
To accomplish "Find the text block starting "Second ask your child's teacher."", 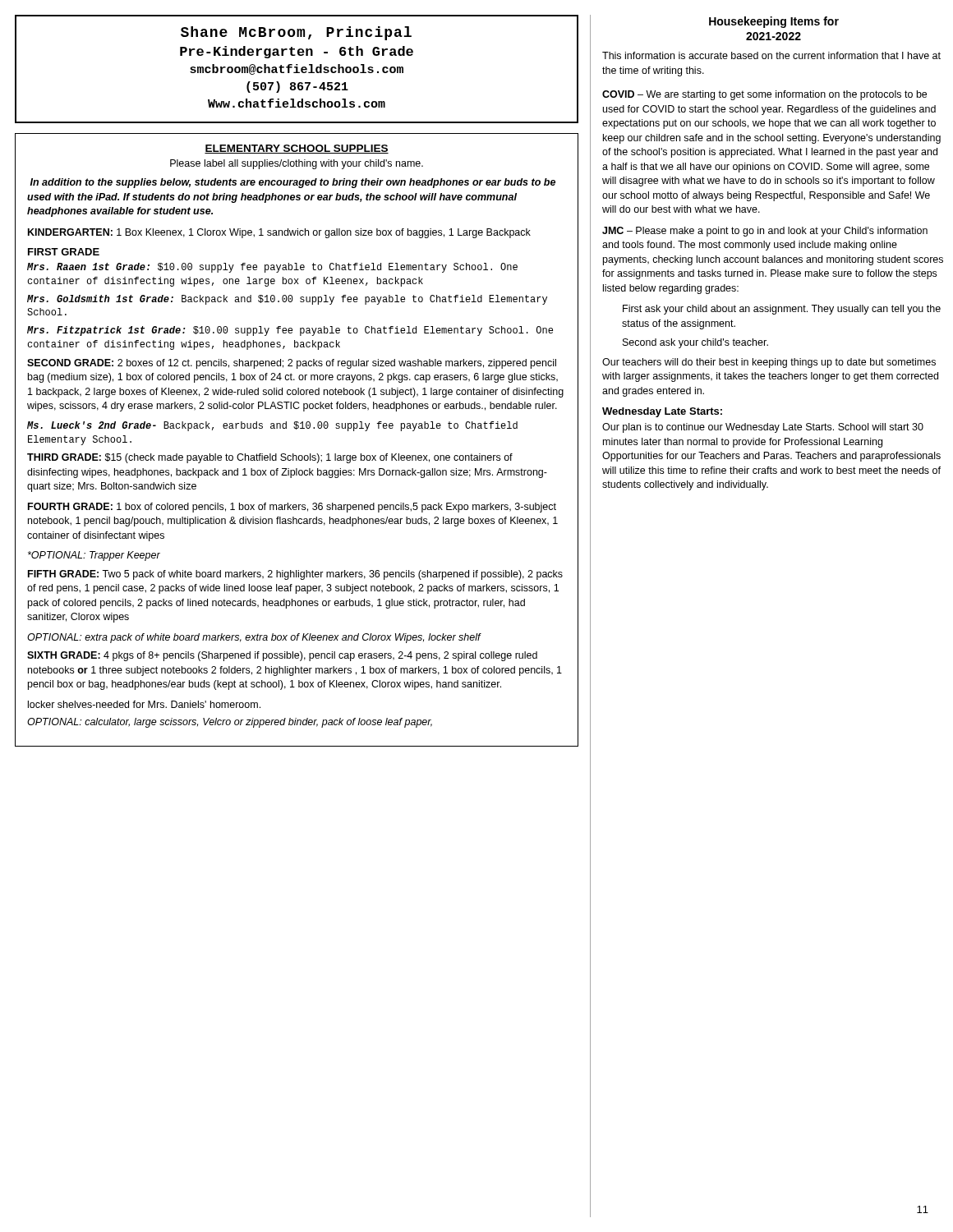I will 695,342.
